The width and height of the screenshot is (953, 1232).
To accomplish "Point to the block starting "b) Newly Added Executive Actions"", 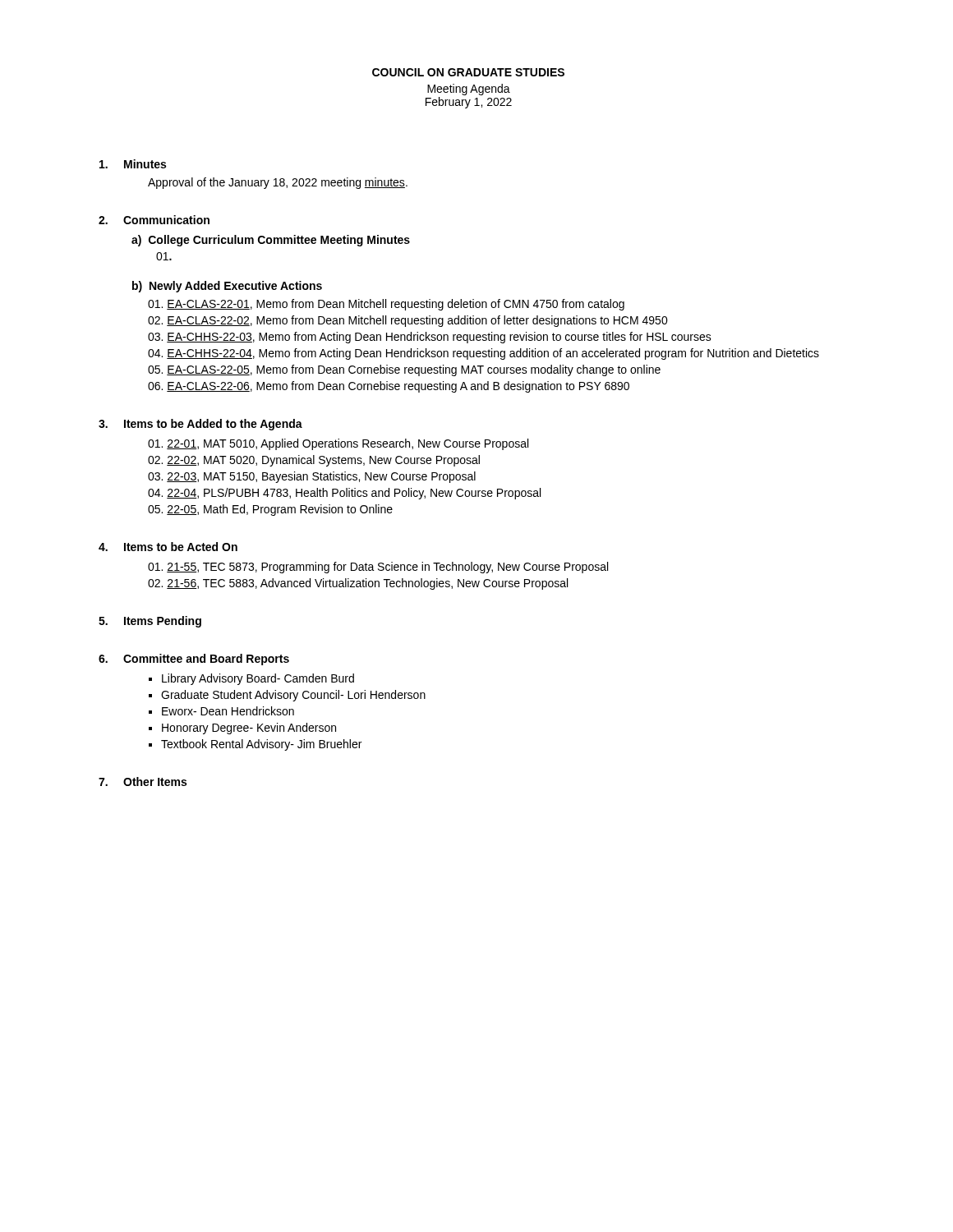I will click(x=227, y=286).
